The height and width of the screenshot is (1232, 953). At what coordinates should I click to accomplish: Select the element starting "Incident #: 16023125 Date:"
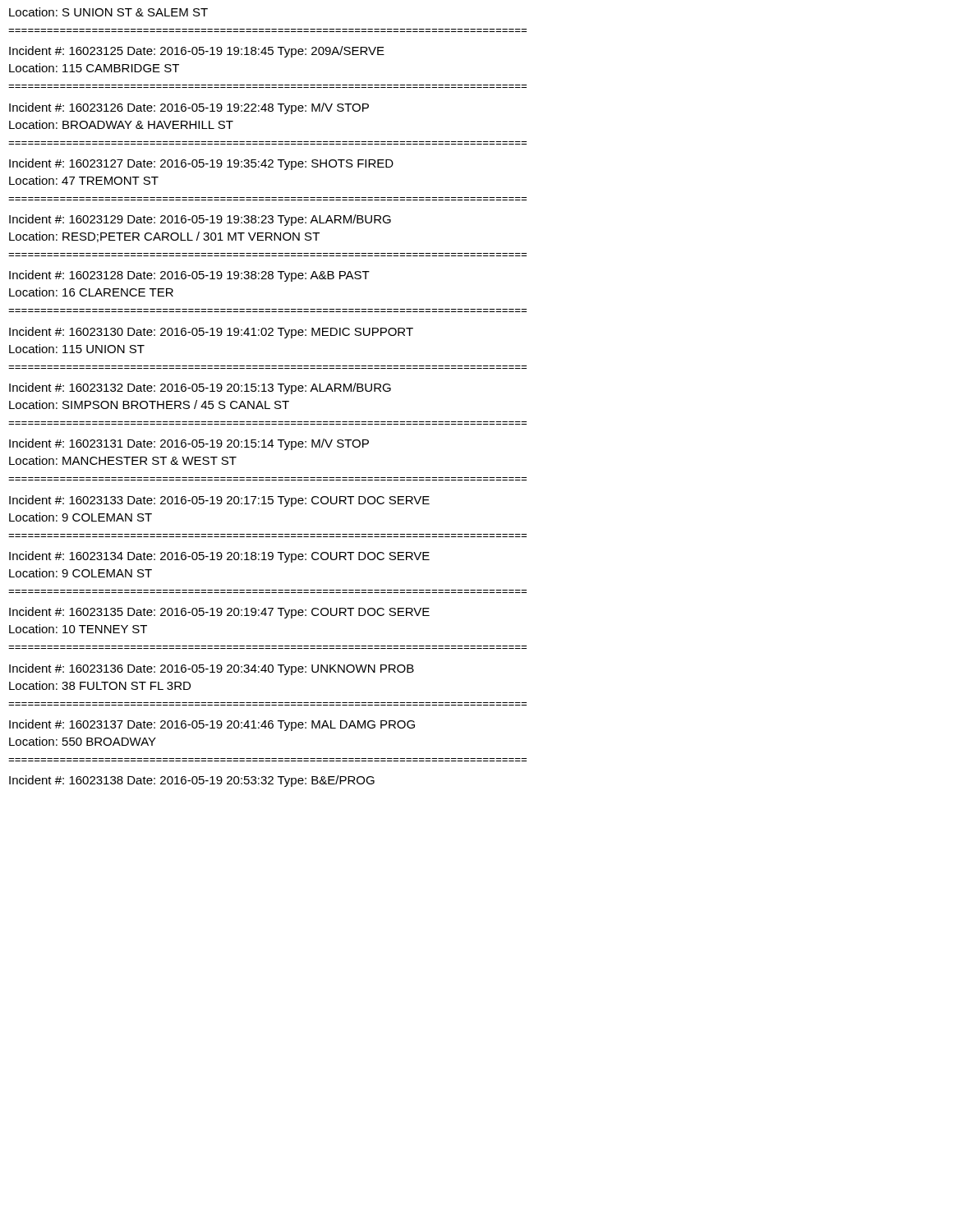pyautogui.click(x=197, y=52)
